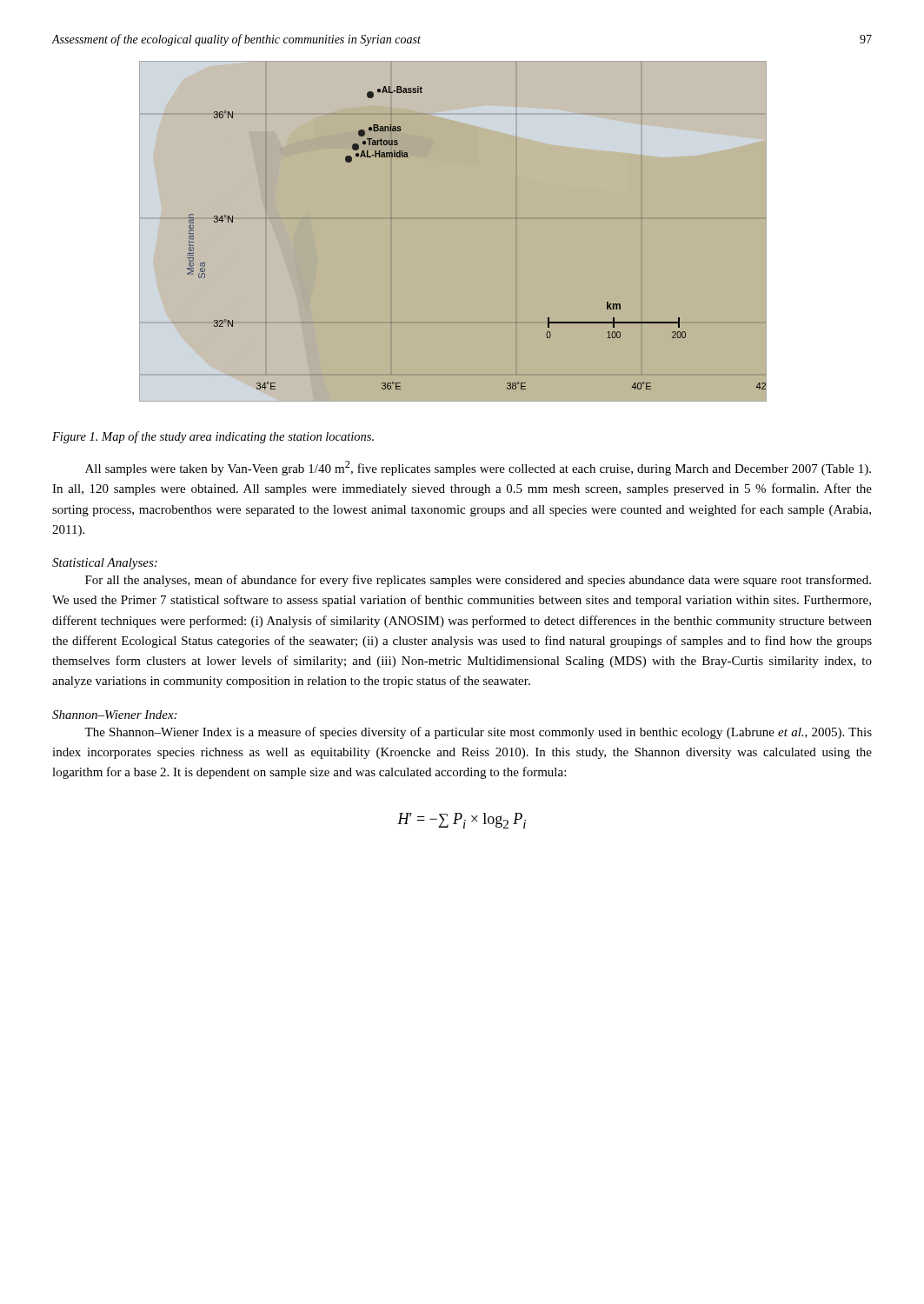Where does it say "Statistical Analyses:"?
This screenshot has width=924, height=1304.
click(105, 562)
